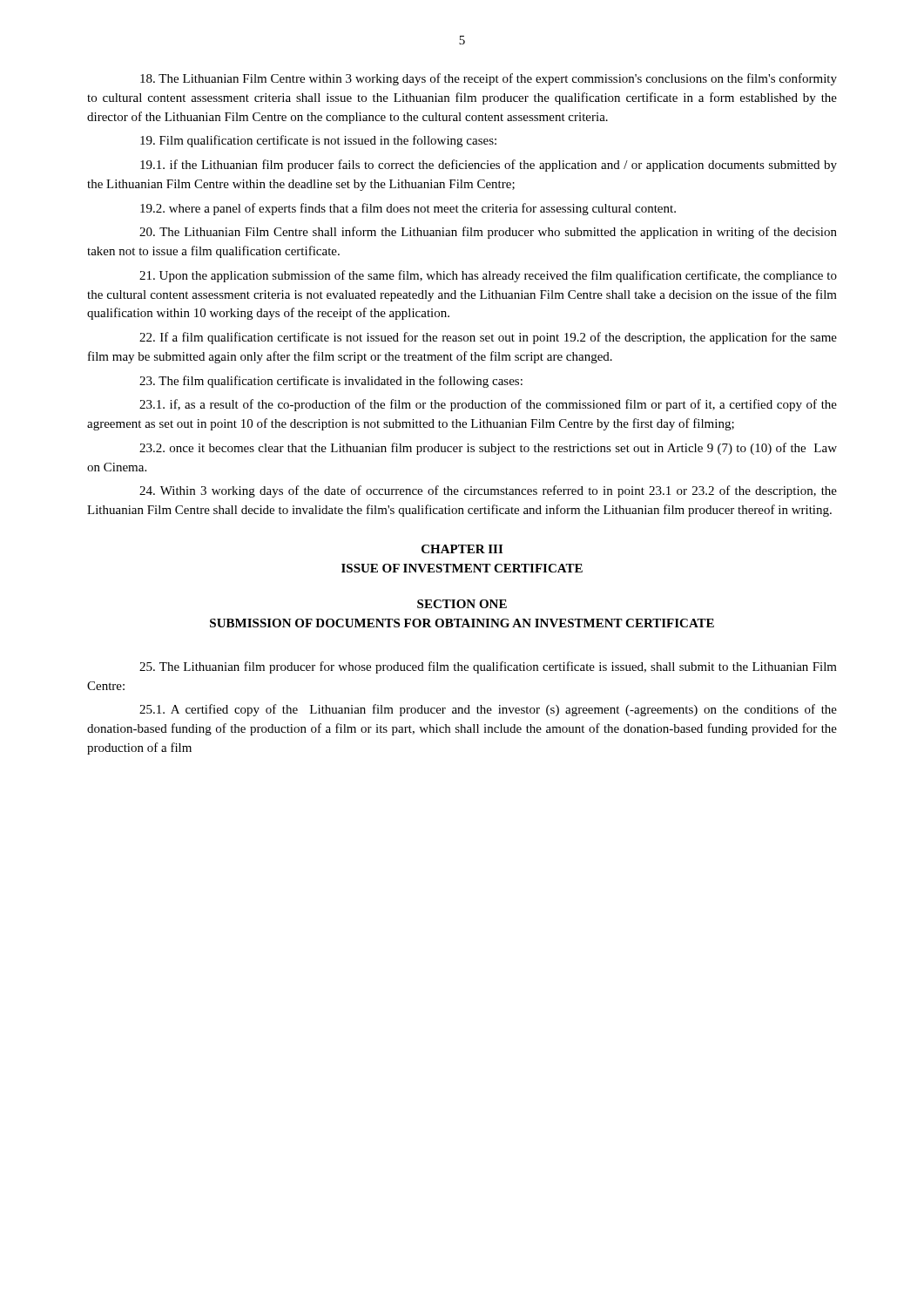Screen dimensions: 1307x924
Task: Select the block starting "ISSUE OF INVESTMENT CERTIFICATE"
Action: [x=462, y=568]
